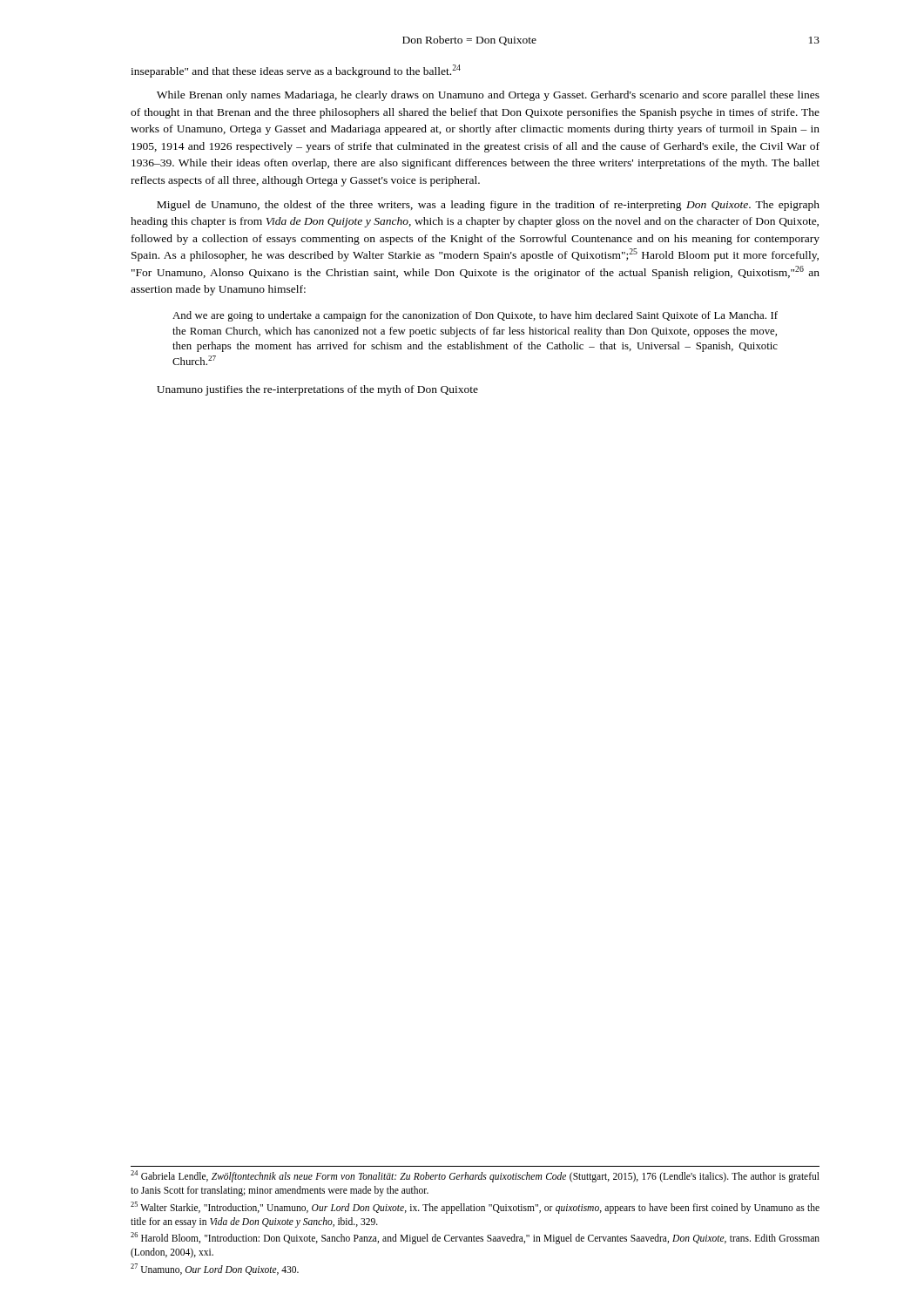Image resolution: width=924 pixels, height=1307 pixels.
Task: Point to the text block starting "inseparable" and that these ideas serve as a"
Action: [296, 71]
